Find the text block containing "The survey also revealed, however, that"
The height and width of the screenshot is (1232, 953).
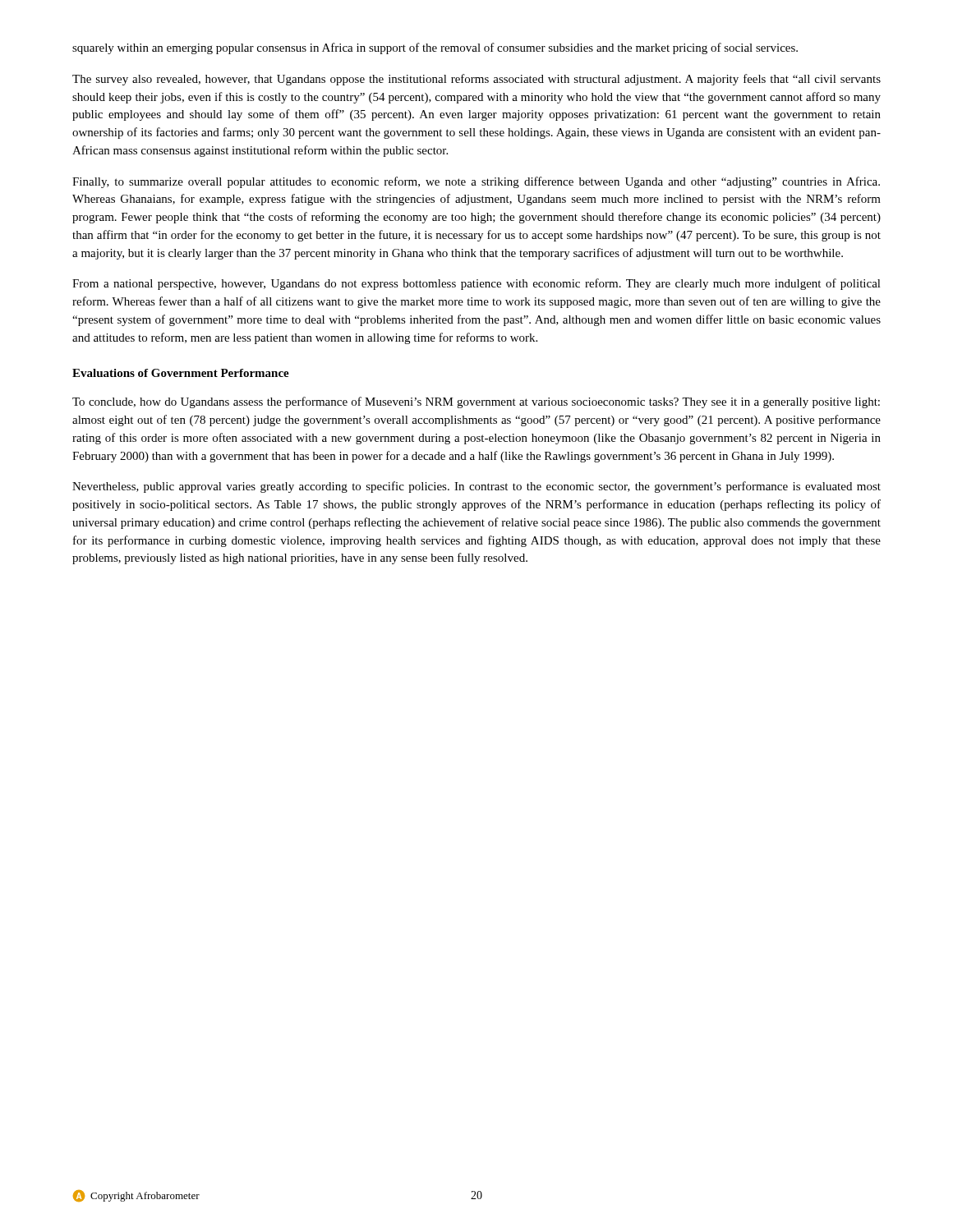[x=476, y=114]
